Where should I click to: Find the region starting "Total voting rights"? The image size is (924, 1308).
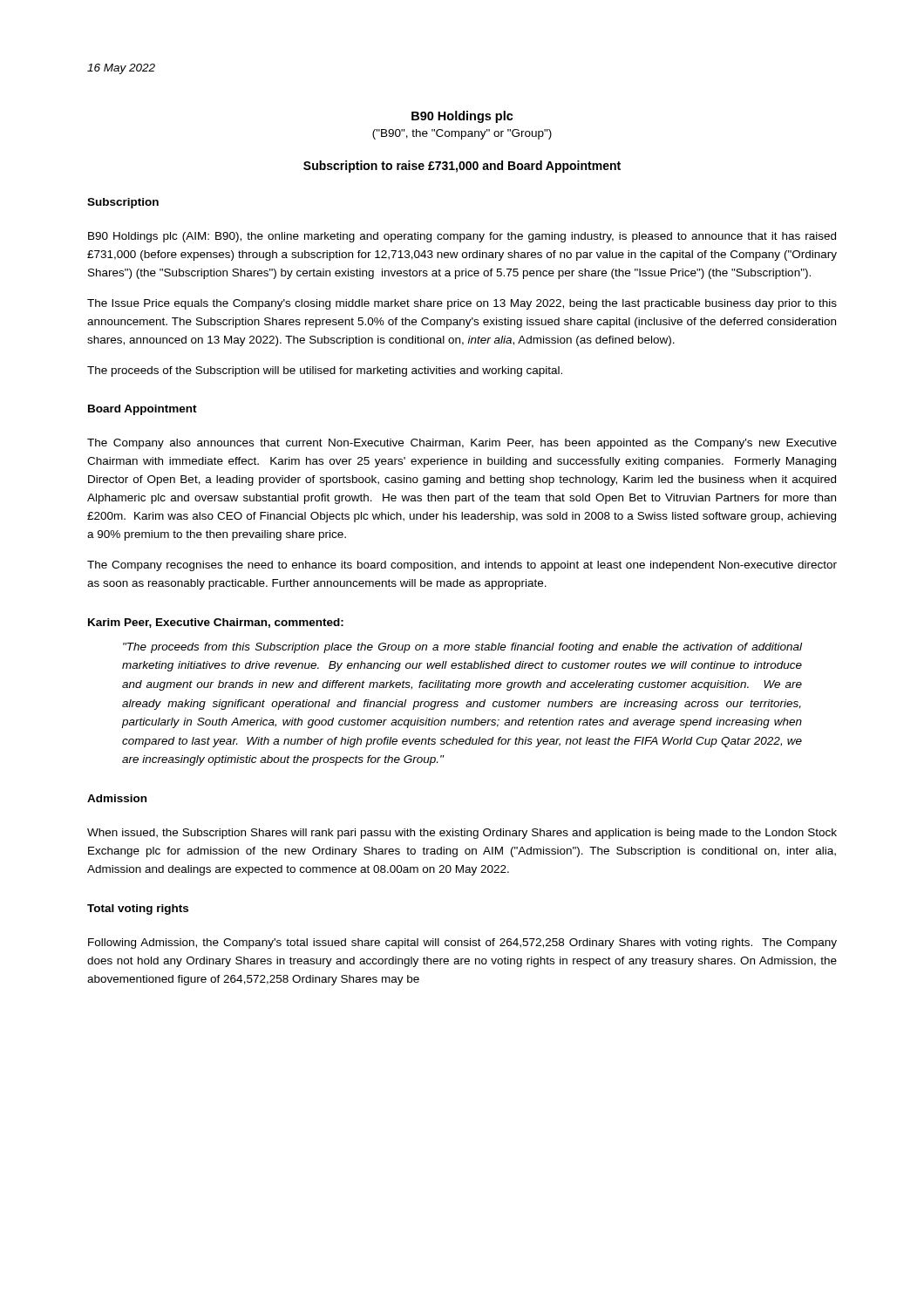(x=138, y=908)
